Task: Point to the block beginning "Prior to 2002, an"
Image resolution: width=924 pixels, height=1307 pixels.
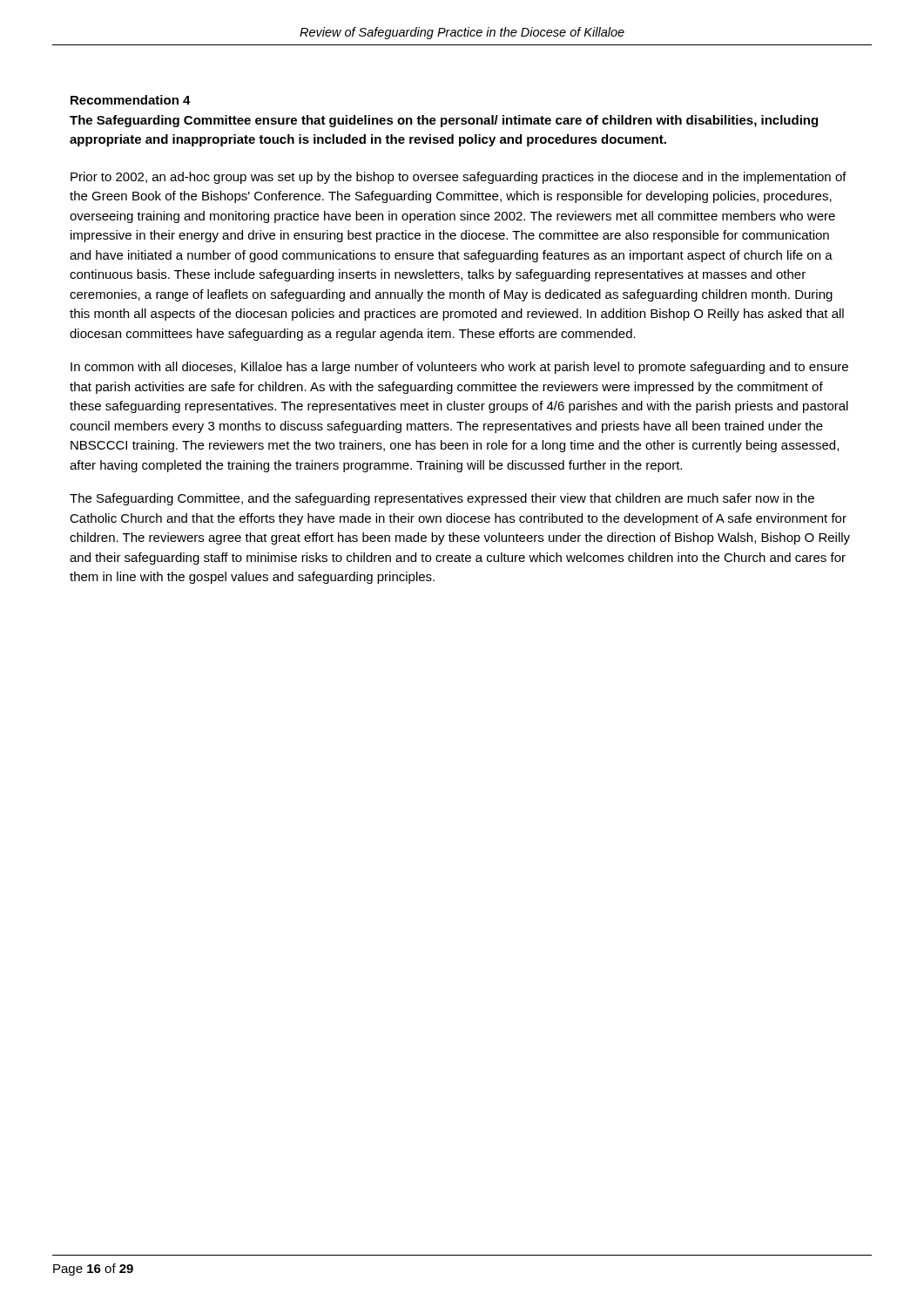Action: pyautogui.click(x=462, y=255)
